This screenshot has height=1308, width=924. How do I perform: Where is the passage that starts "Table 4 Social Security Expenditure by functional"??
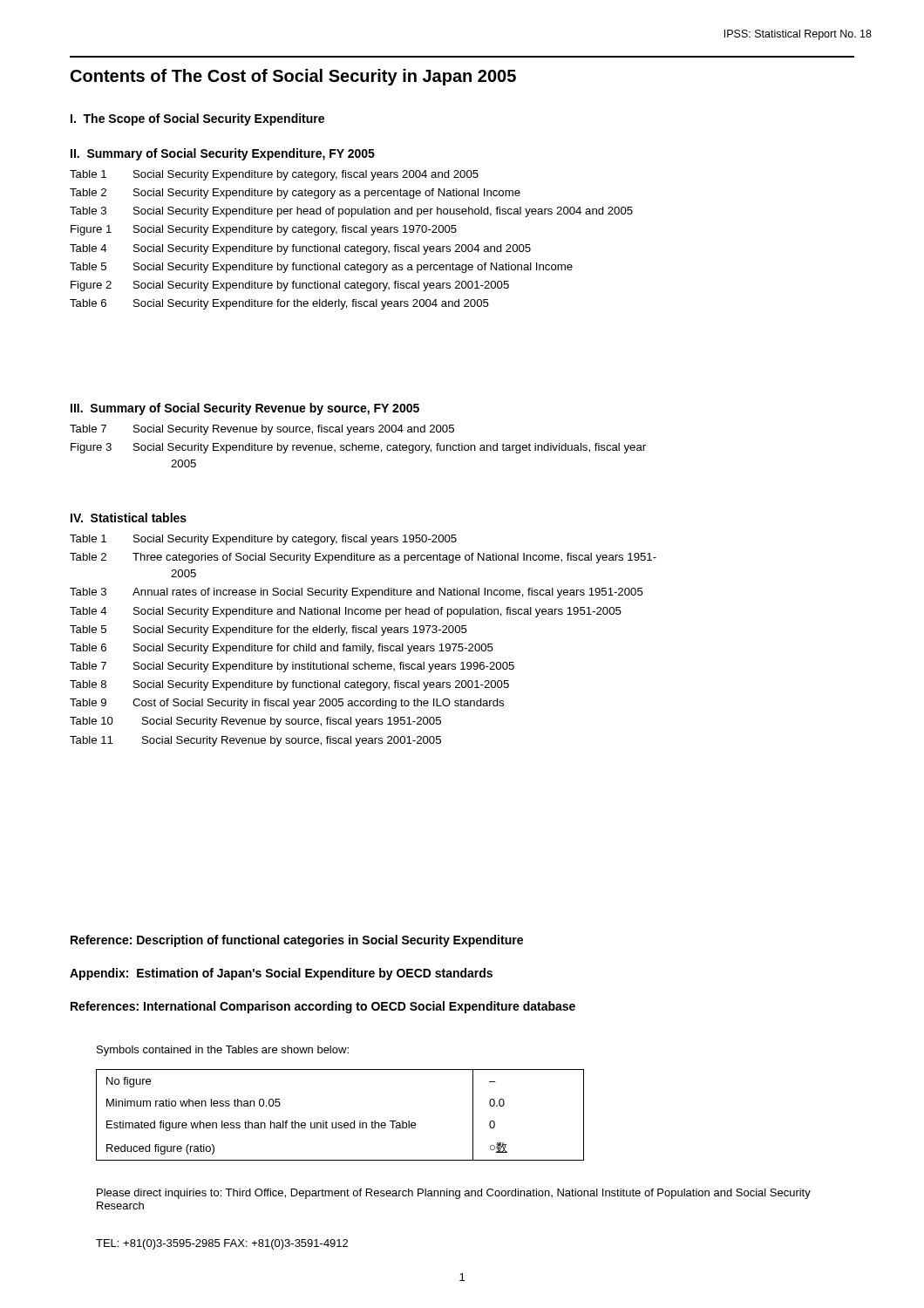tap(300, 248)
